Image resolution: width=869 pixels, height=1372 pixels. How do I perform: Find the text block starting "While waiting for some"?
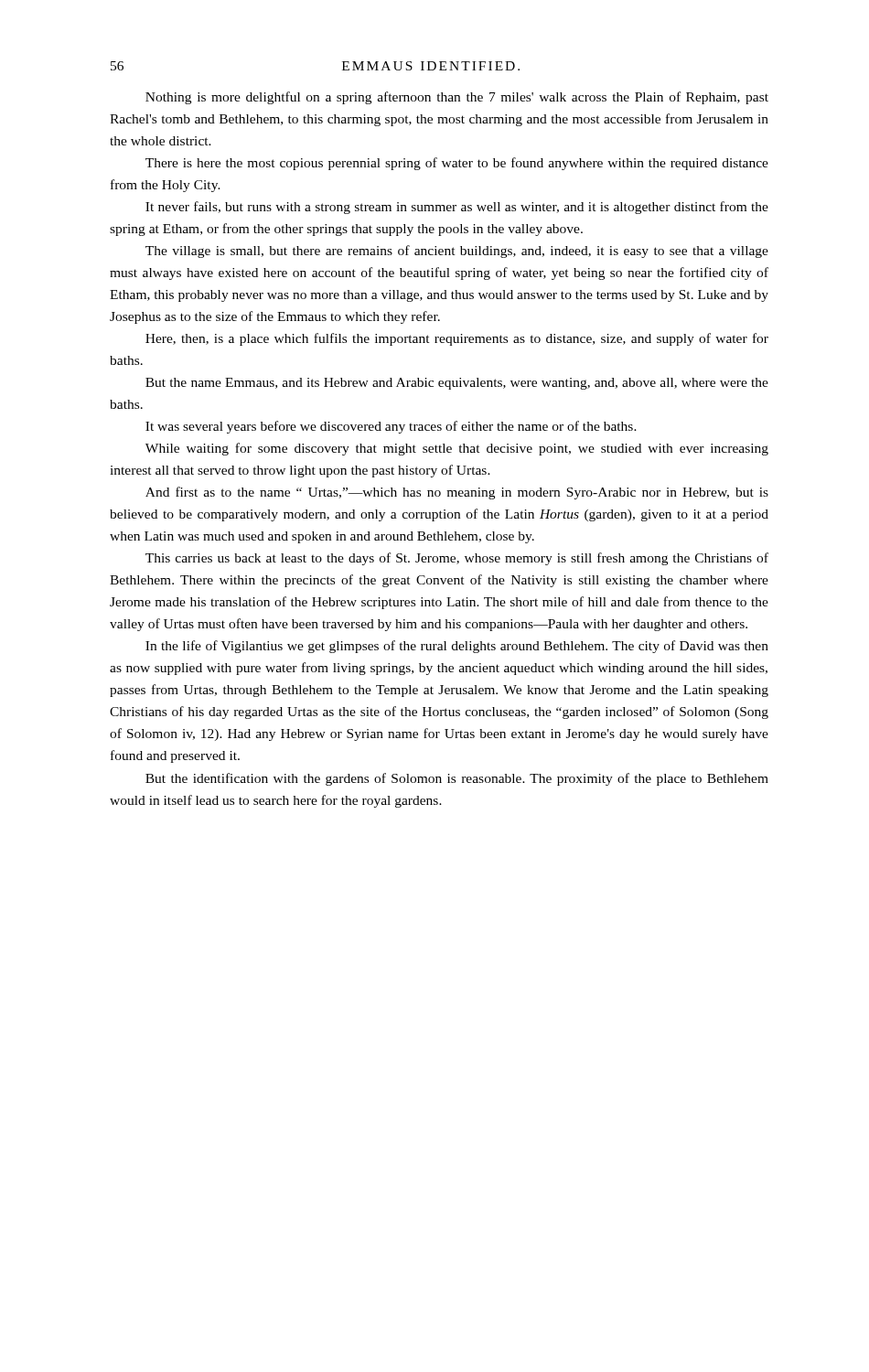click(x=439, y=459)
